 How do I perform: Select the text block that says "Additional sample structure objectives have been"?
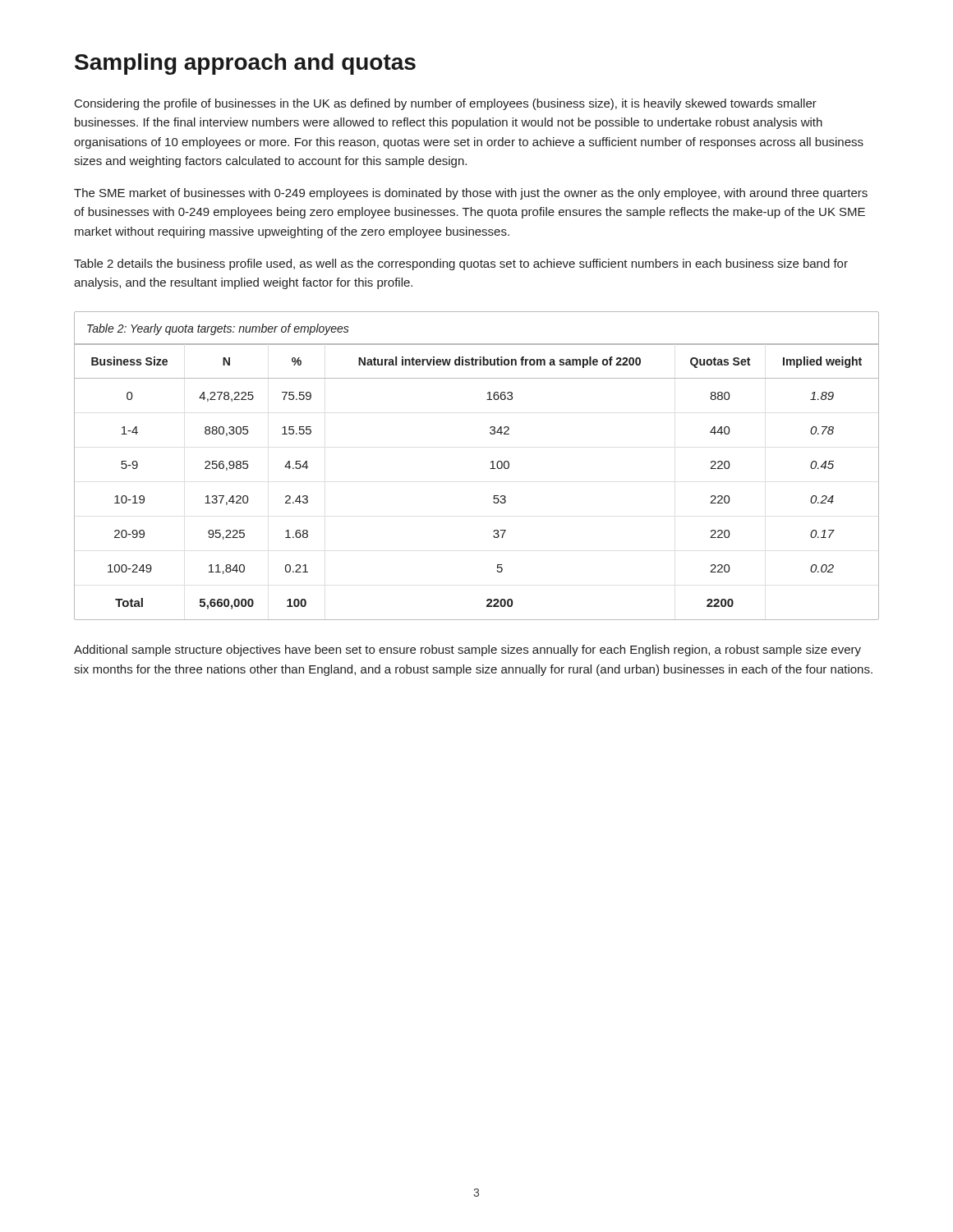pyautogui.click(x=476, y=659)
